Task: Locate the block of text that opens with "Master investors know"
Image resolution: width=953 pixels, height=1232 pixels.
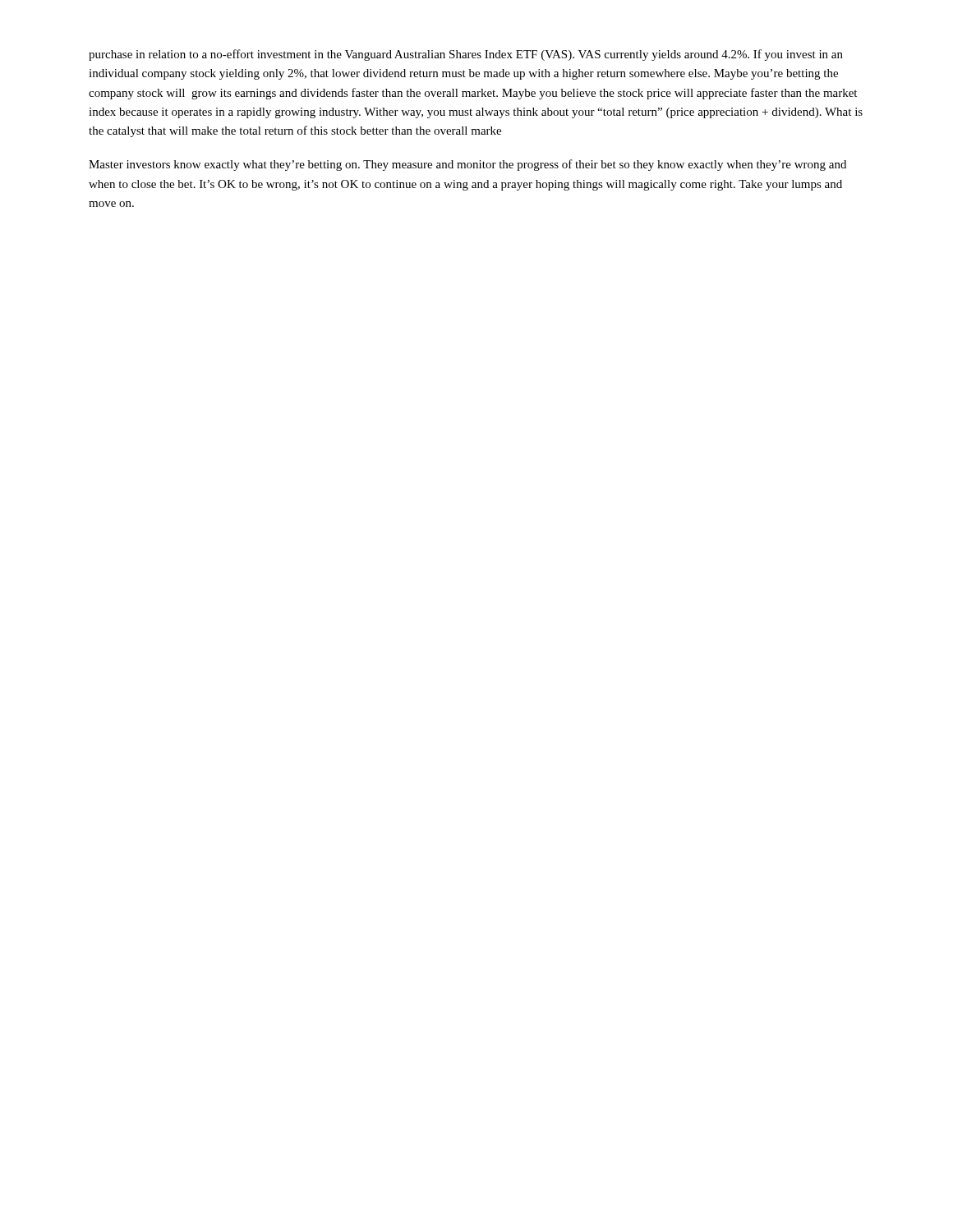Action: pyautogui.click(x=468, y=184)
